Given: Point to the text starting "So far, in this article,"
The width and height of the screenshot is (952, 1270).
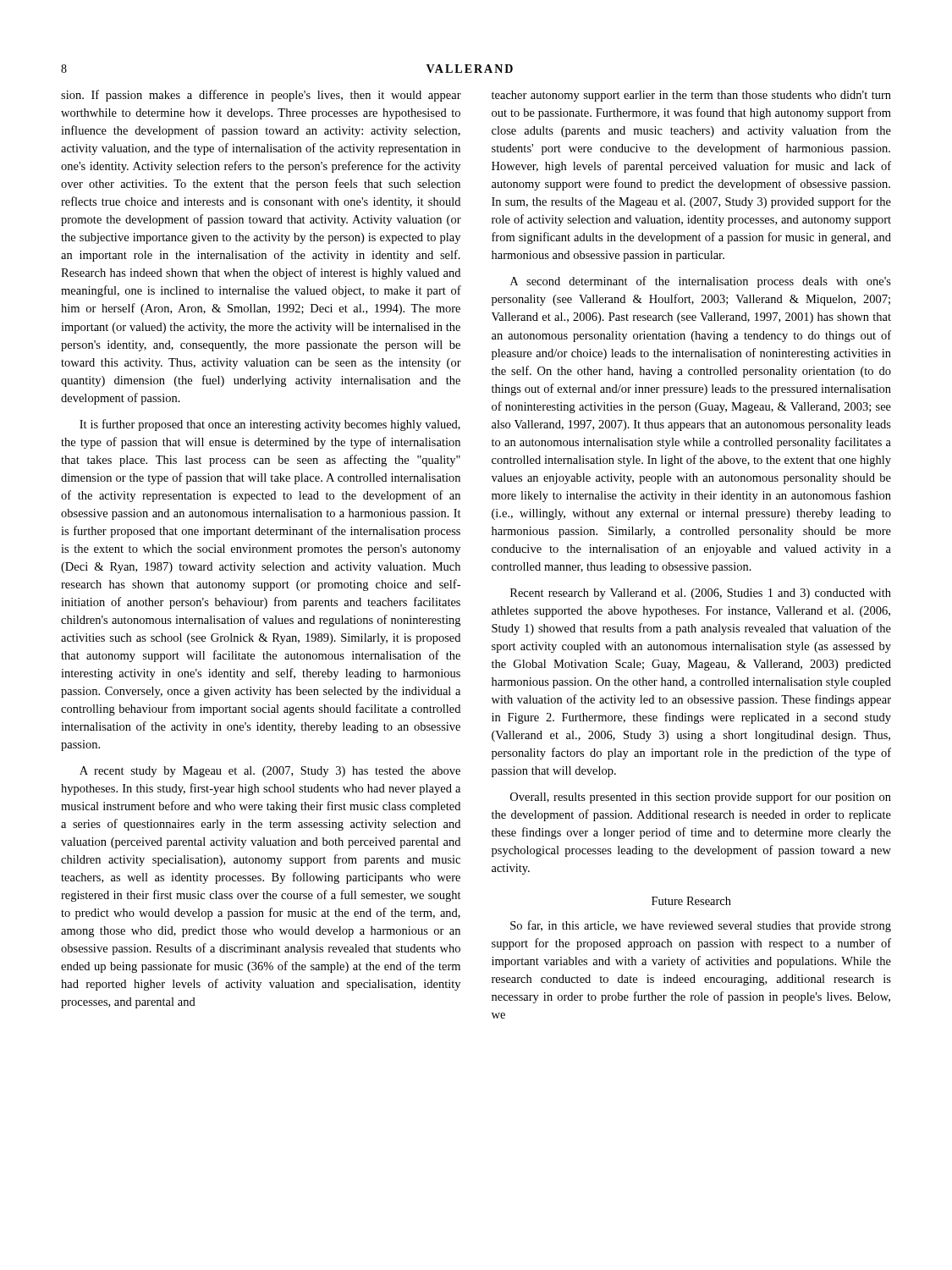Looking at the screenshot, I should pyautogui.click(x=691, y=970).
